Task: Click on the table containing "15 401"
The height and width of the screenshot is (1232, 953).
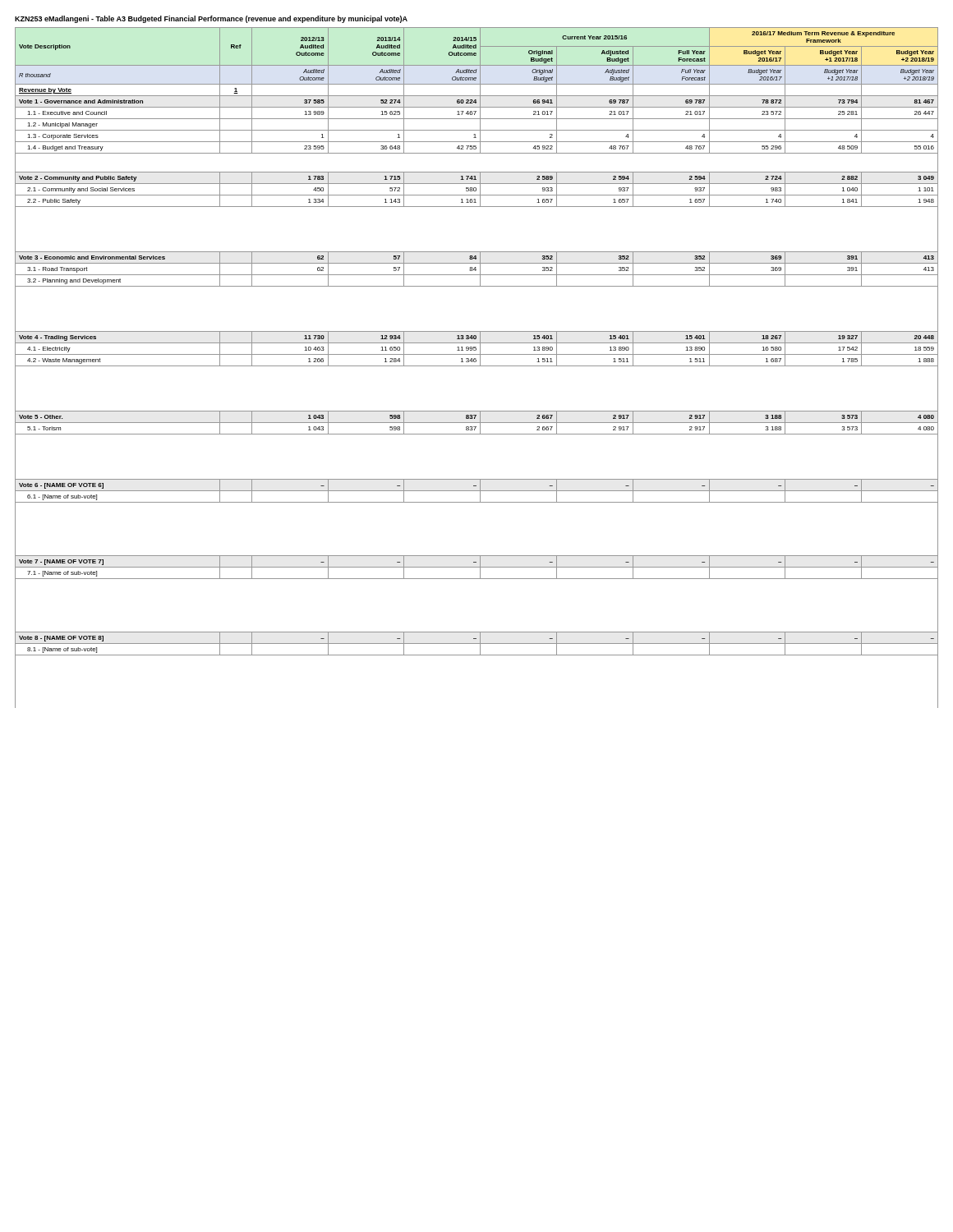Action: tap(476, 368)
